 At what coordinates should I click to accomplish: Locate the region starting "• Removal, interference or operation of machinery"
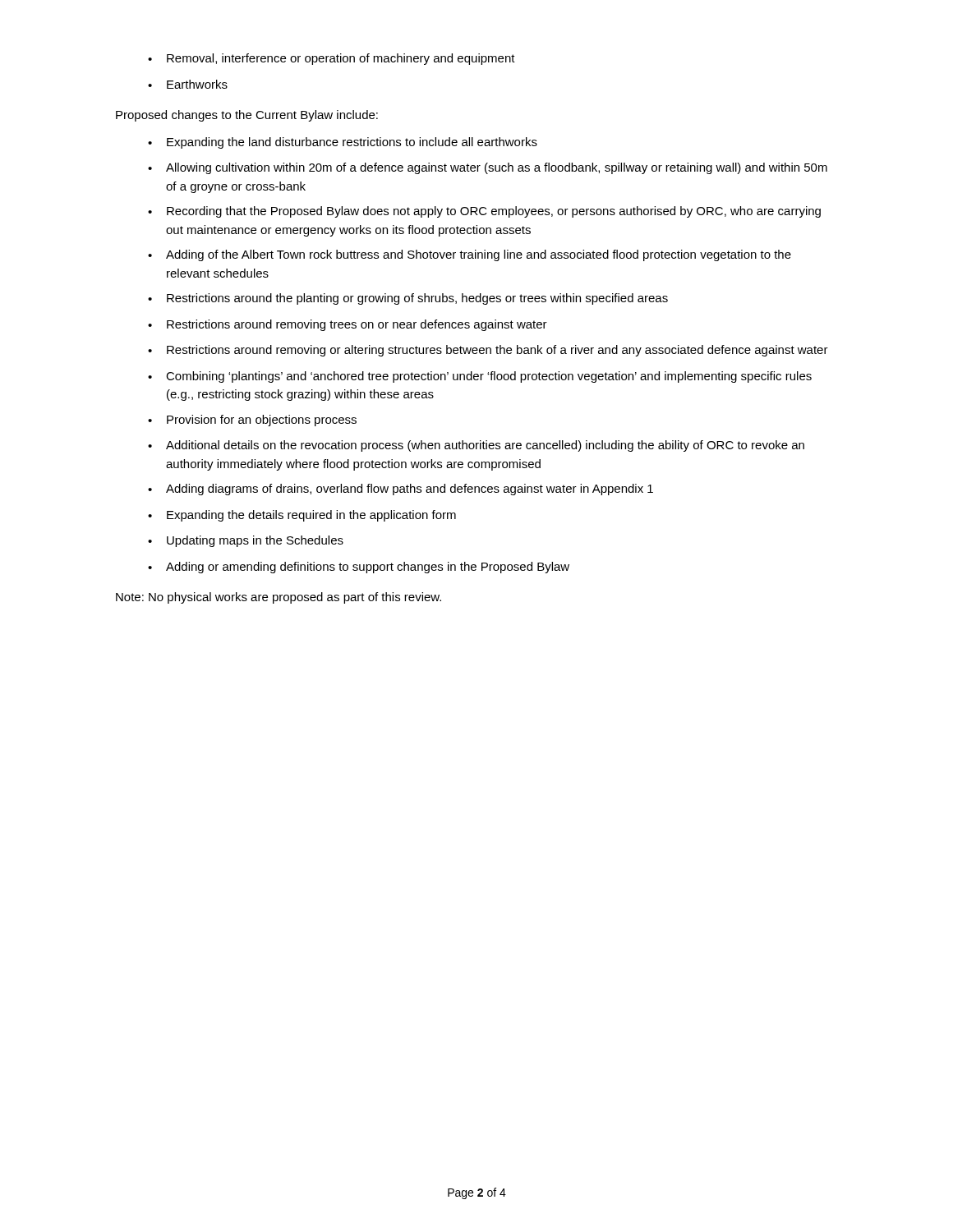tap(493, 59)
